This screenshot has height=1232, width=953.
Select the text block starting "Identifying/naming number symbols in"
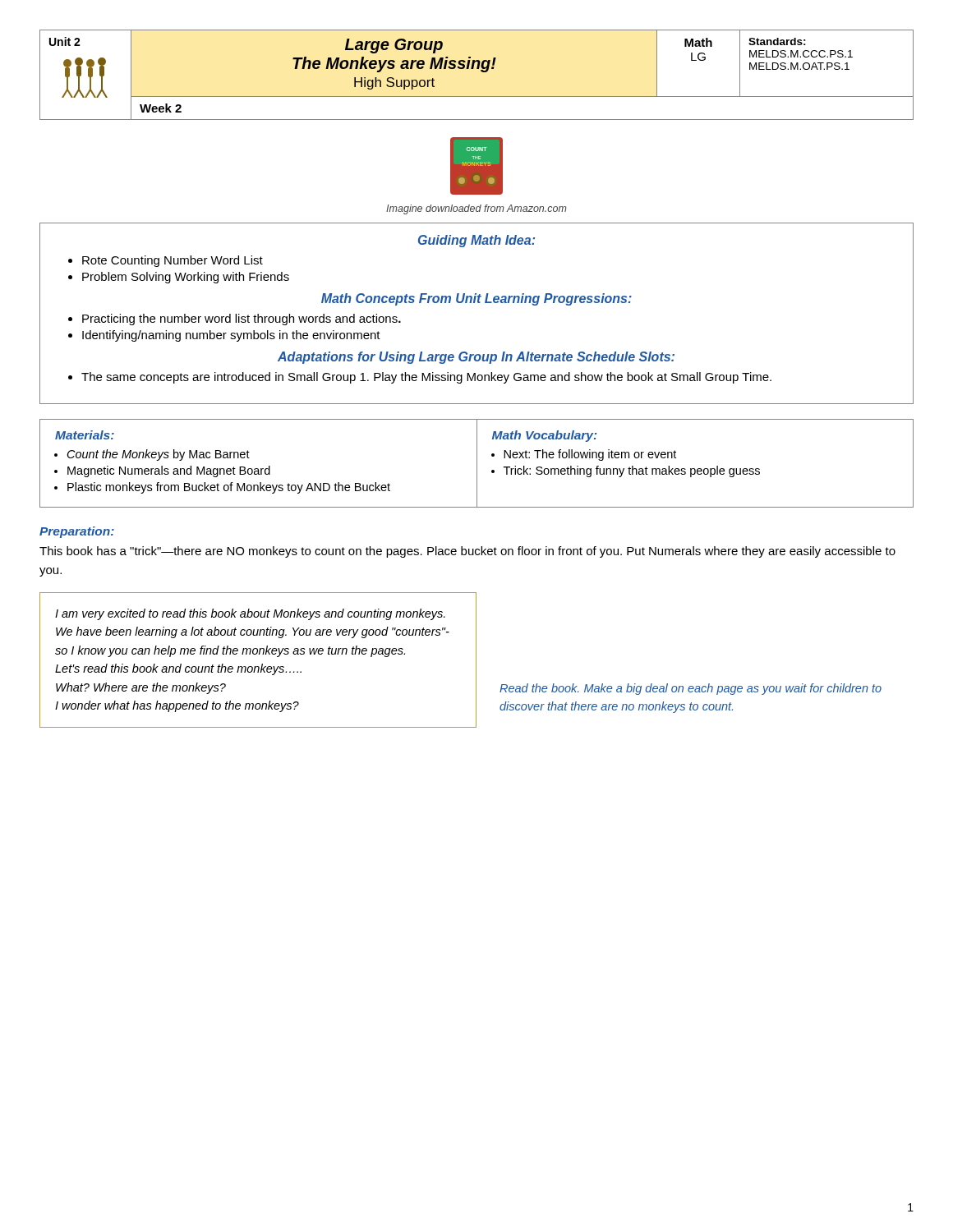click(231, 335)
